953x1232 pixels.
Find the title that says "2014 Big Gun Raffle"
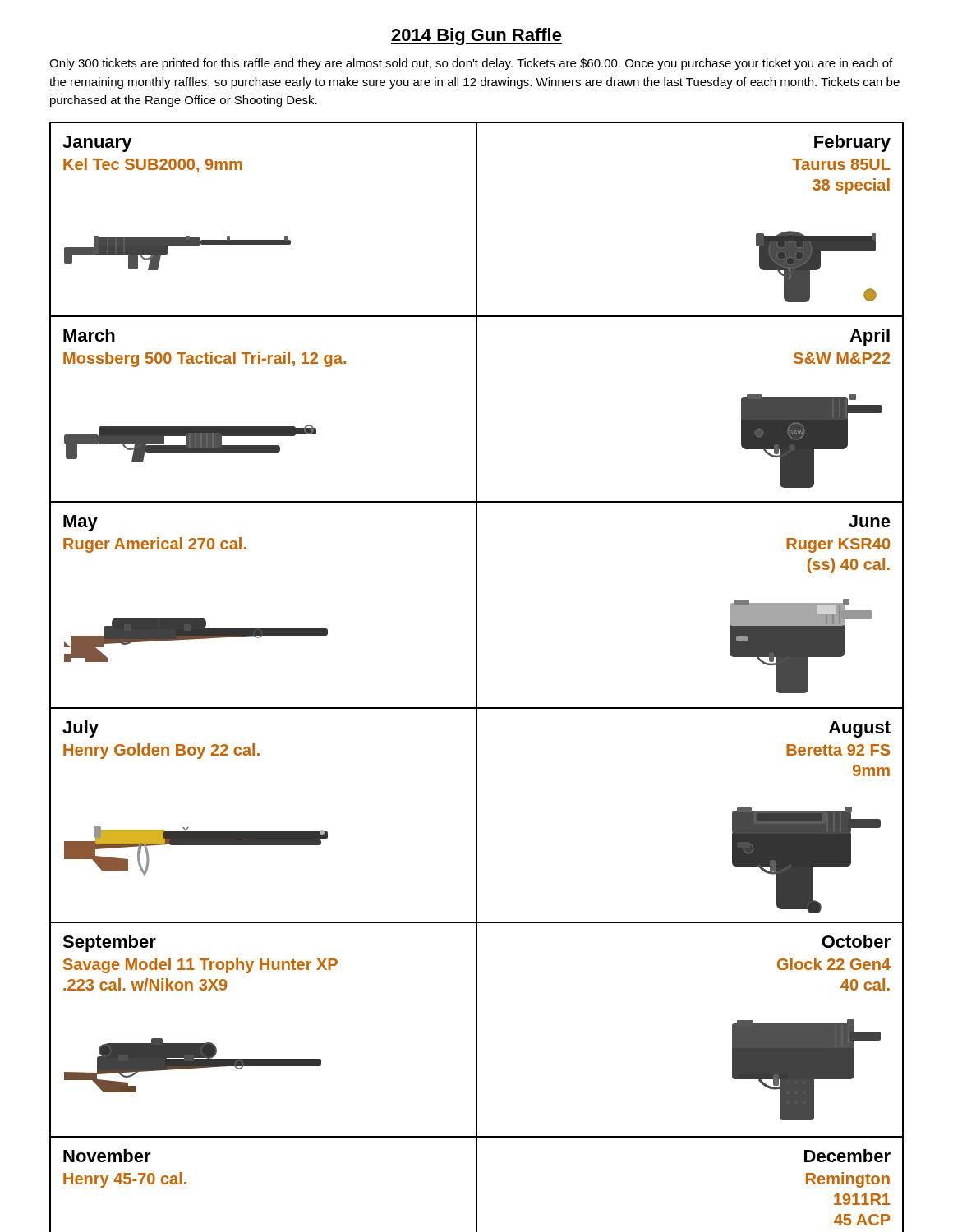(x=476, y=35)
